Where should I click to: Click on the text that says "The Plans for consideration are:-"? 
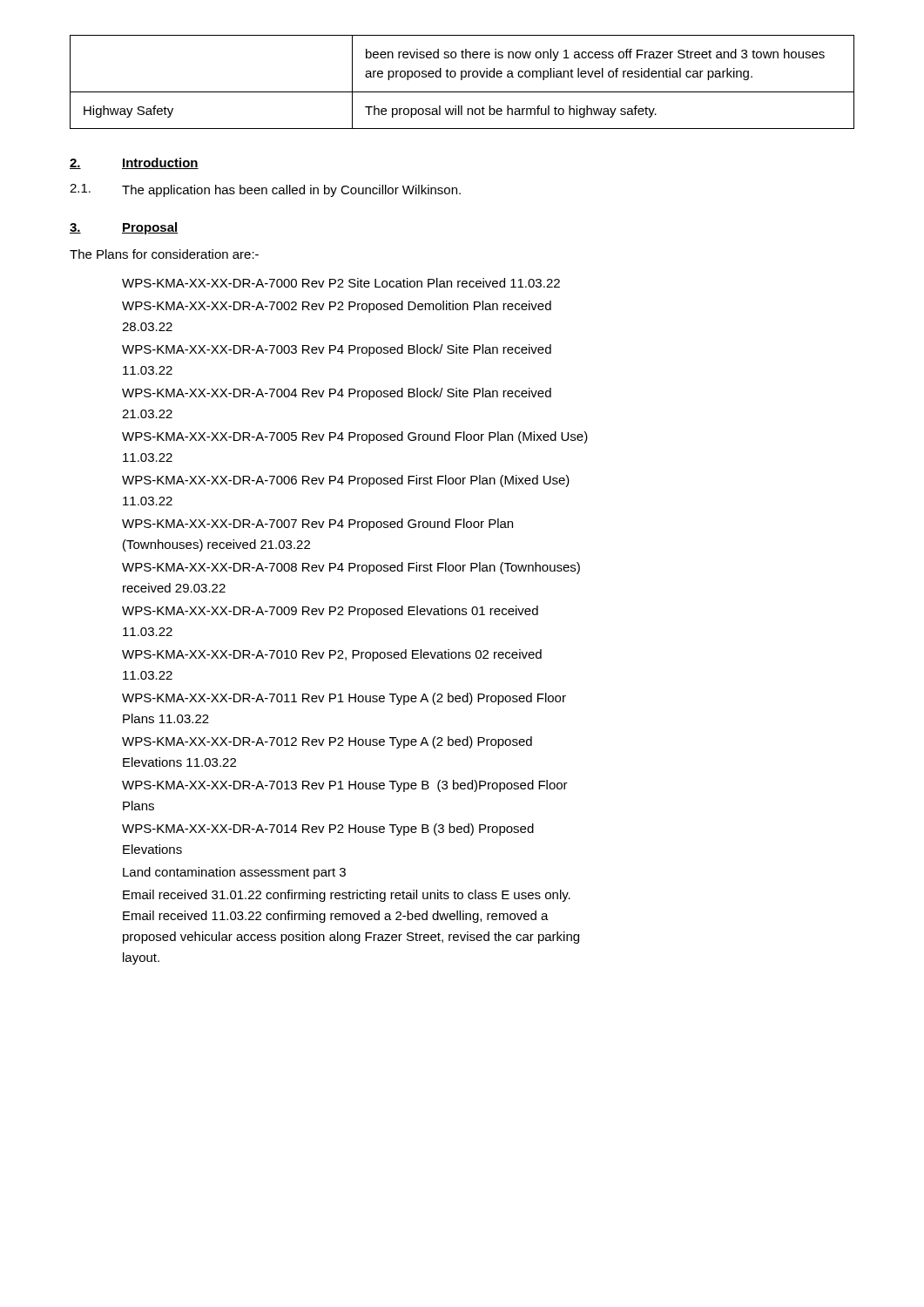point(164,254)
